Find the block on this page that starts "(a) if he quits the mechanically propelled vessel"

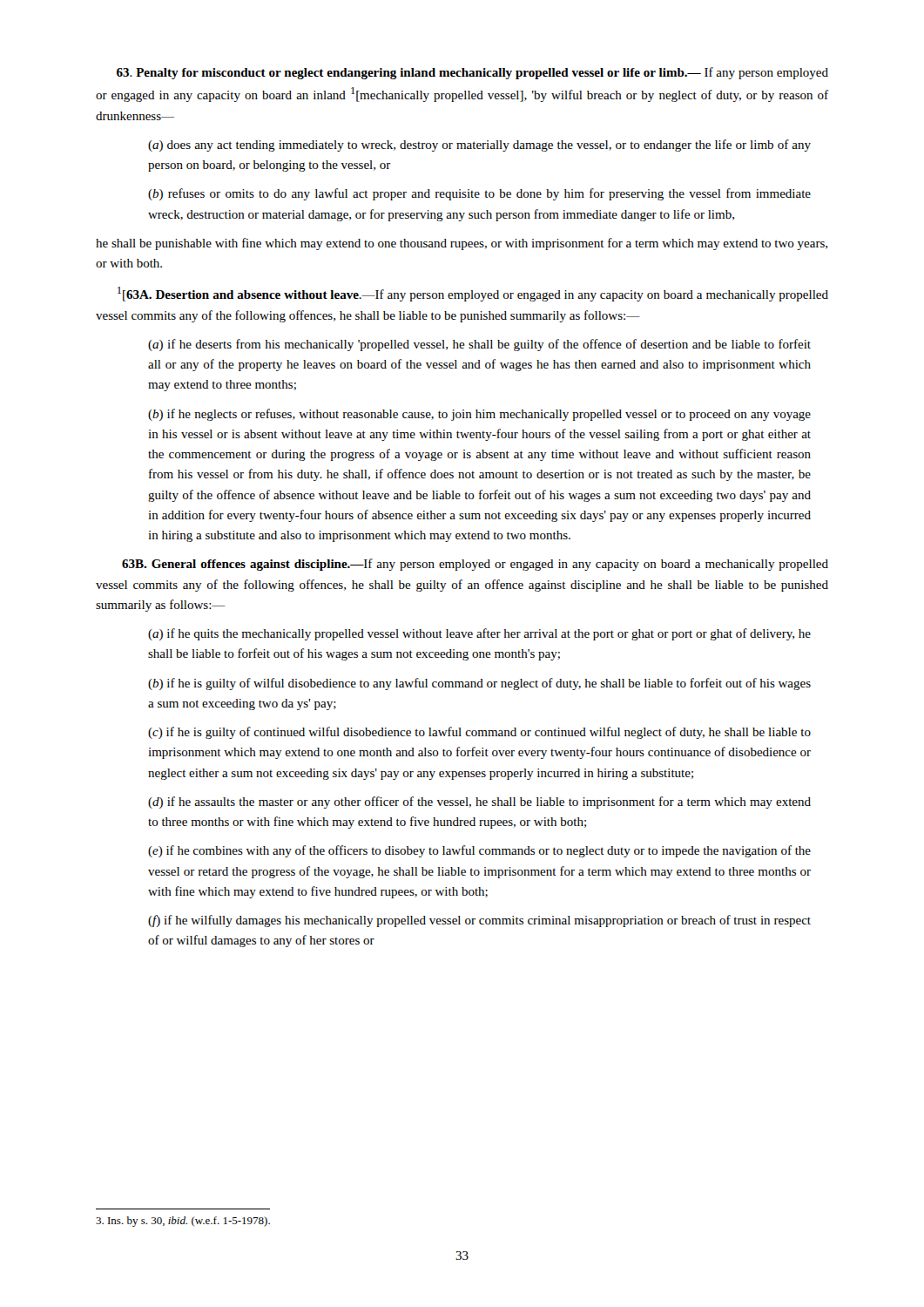[x=479, y=644]
